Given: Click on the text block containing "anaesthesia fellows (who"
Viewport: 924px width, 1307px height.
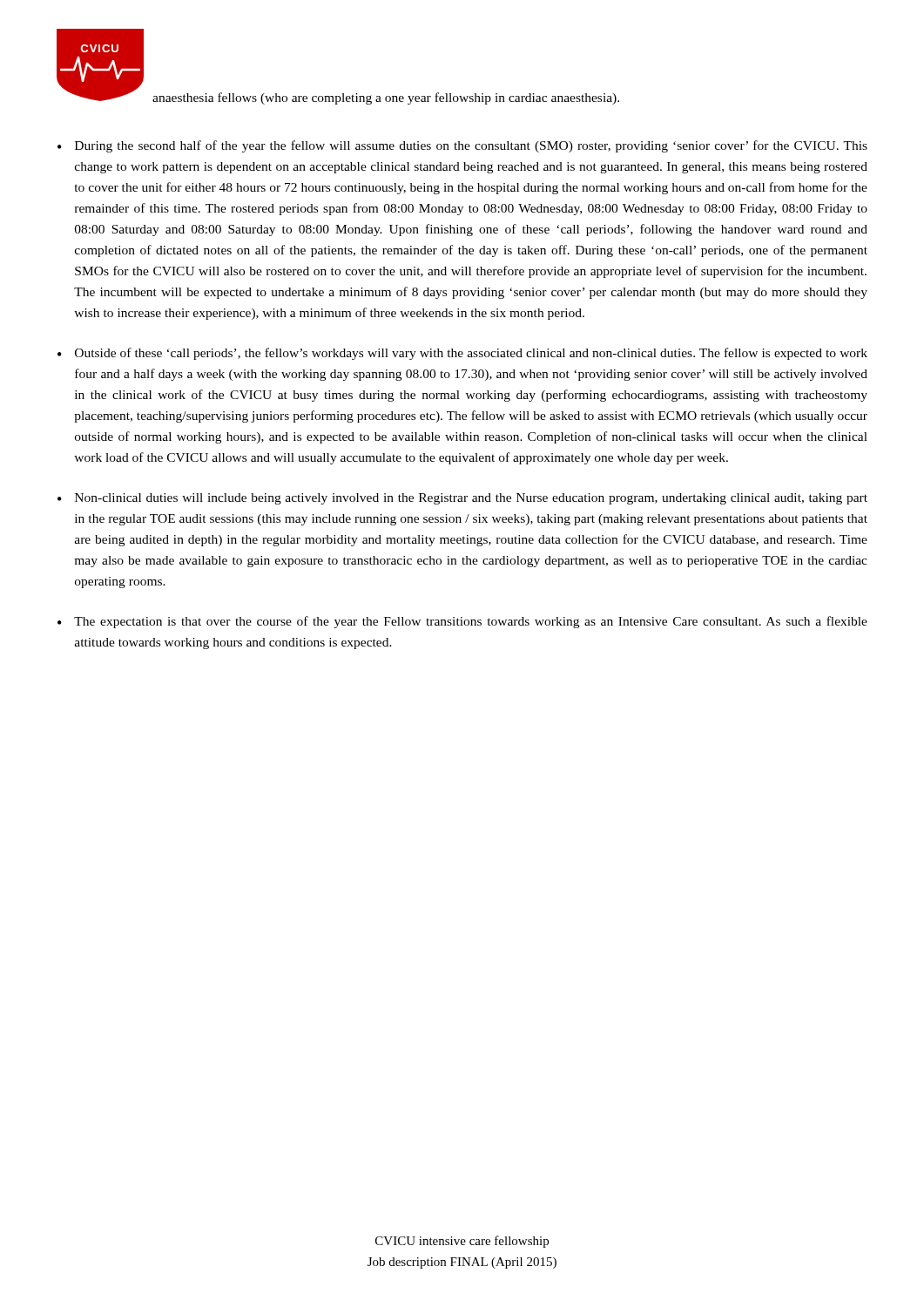Looking at the screenshot, I should point(386,97).
